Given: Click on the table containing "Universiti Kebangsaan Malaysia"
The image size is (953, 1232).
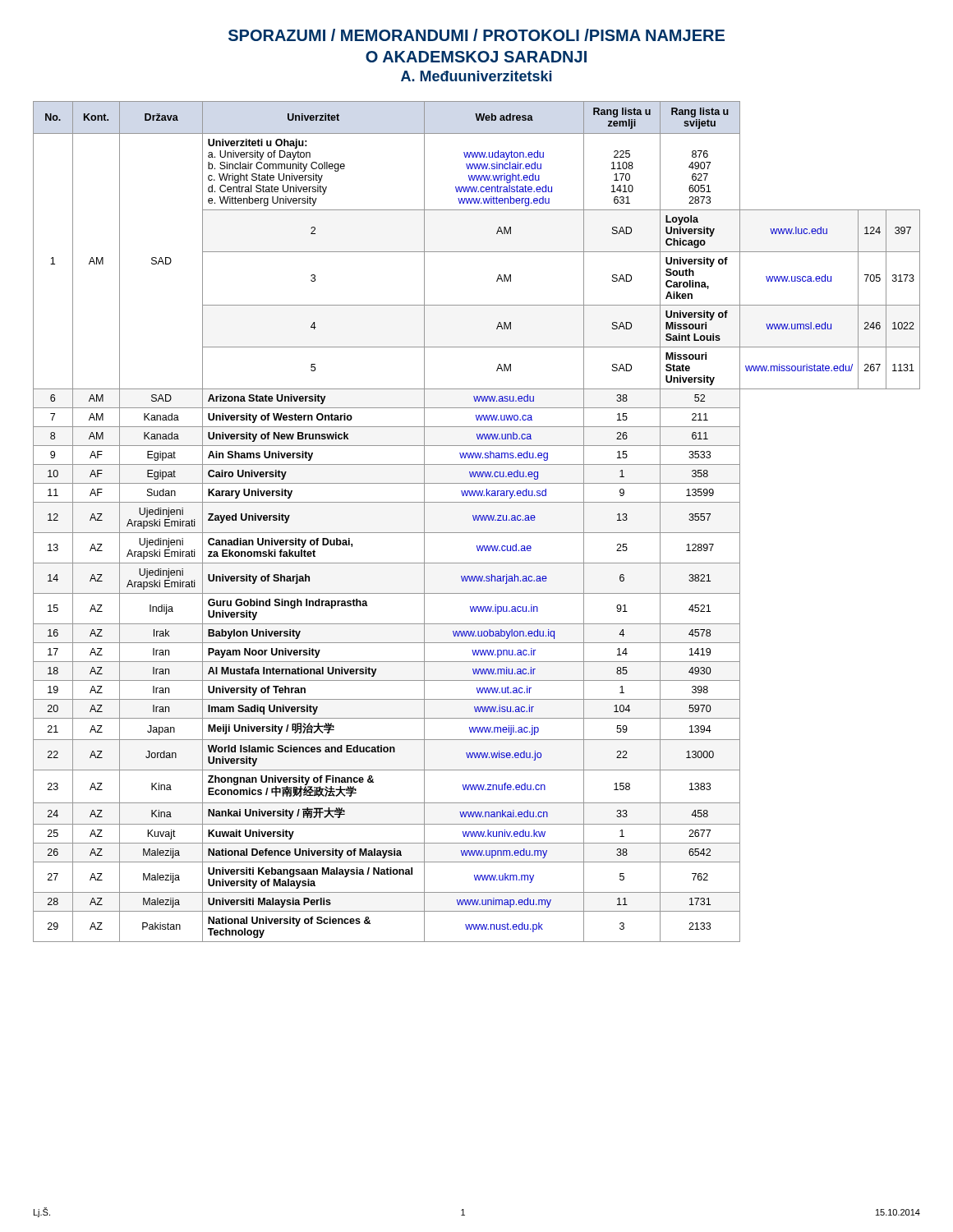Looking at the screenshot, I should coord(476,522).
